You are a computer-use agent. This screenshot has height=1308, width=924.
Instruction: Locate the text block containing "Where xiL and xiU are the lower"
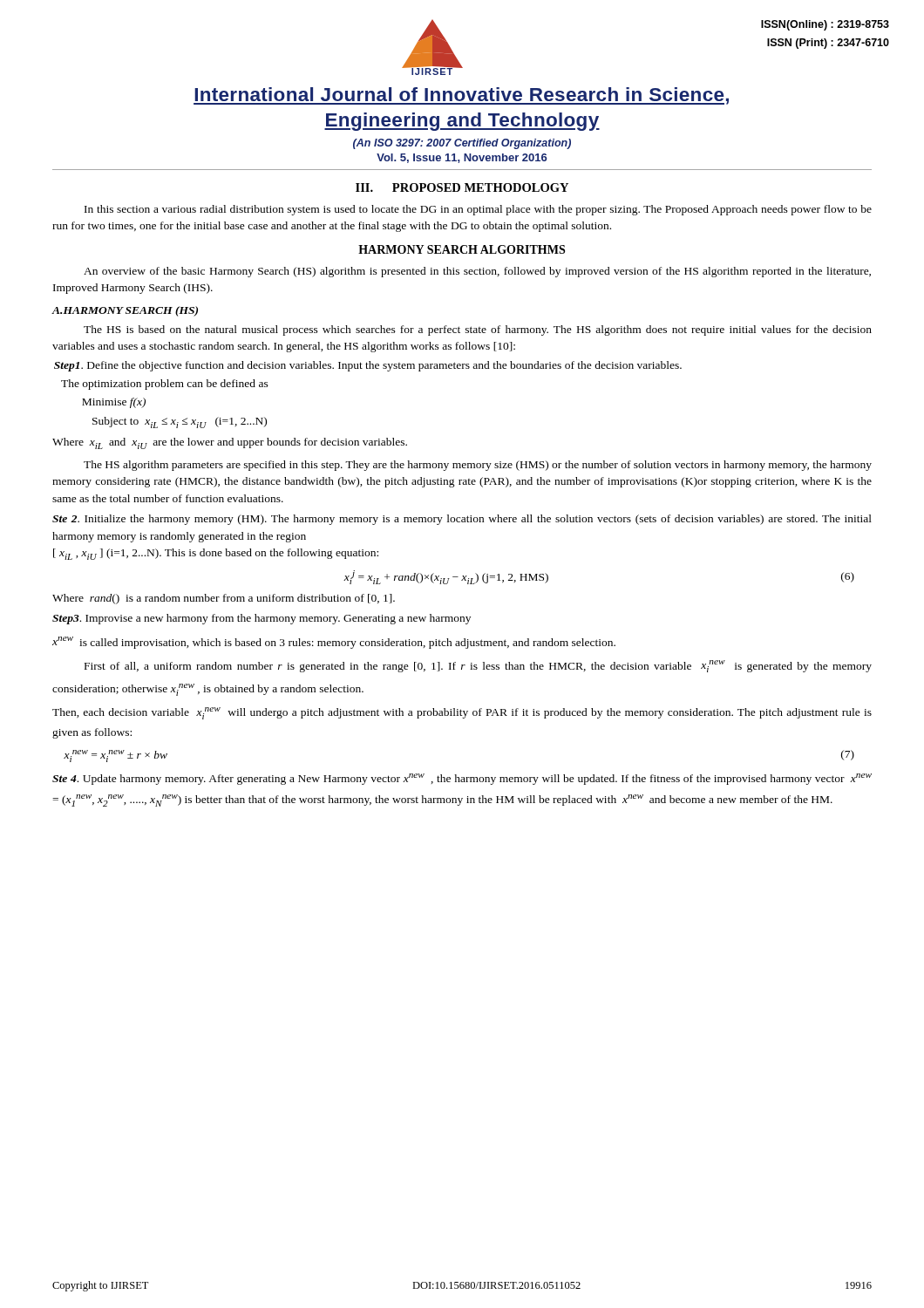230,442
